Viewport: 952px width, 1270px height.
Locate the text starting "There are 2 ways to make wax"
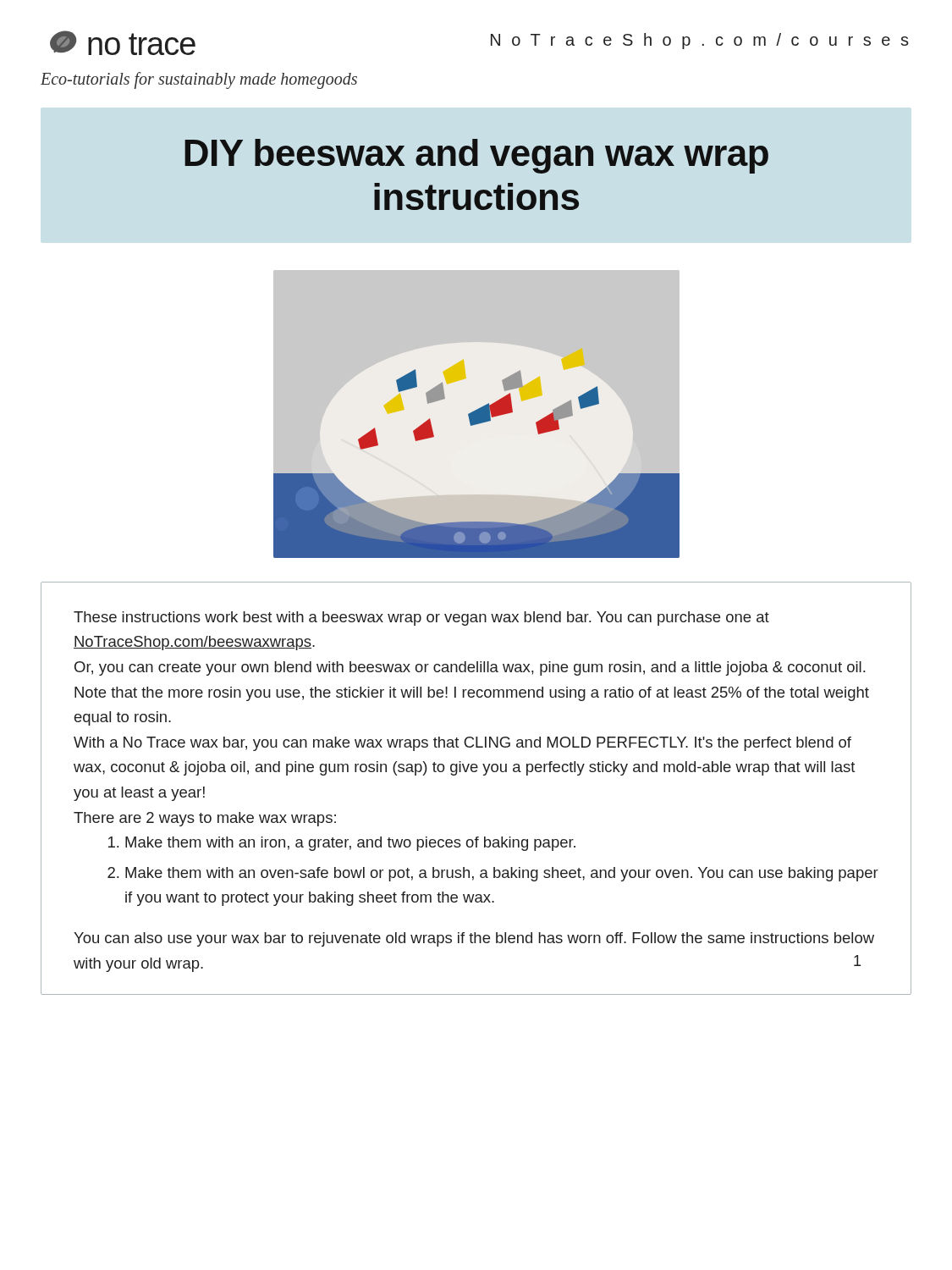pyautogui.click(x=205, y=819)
